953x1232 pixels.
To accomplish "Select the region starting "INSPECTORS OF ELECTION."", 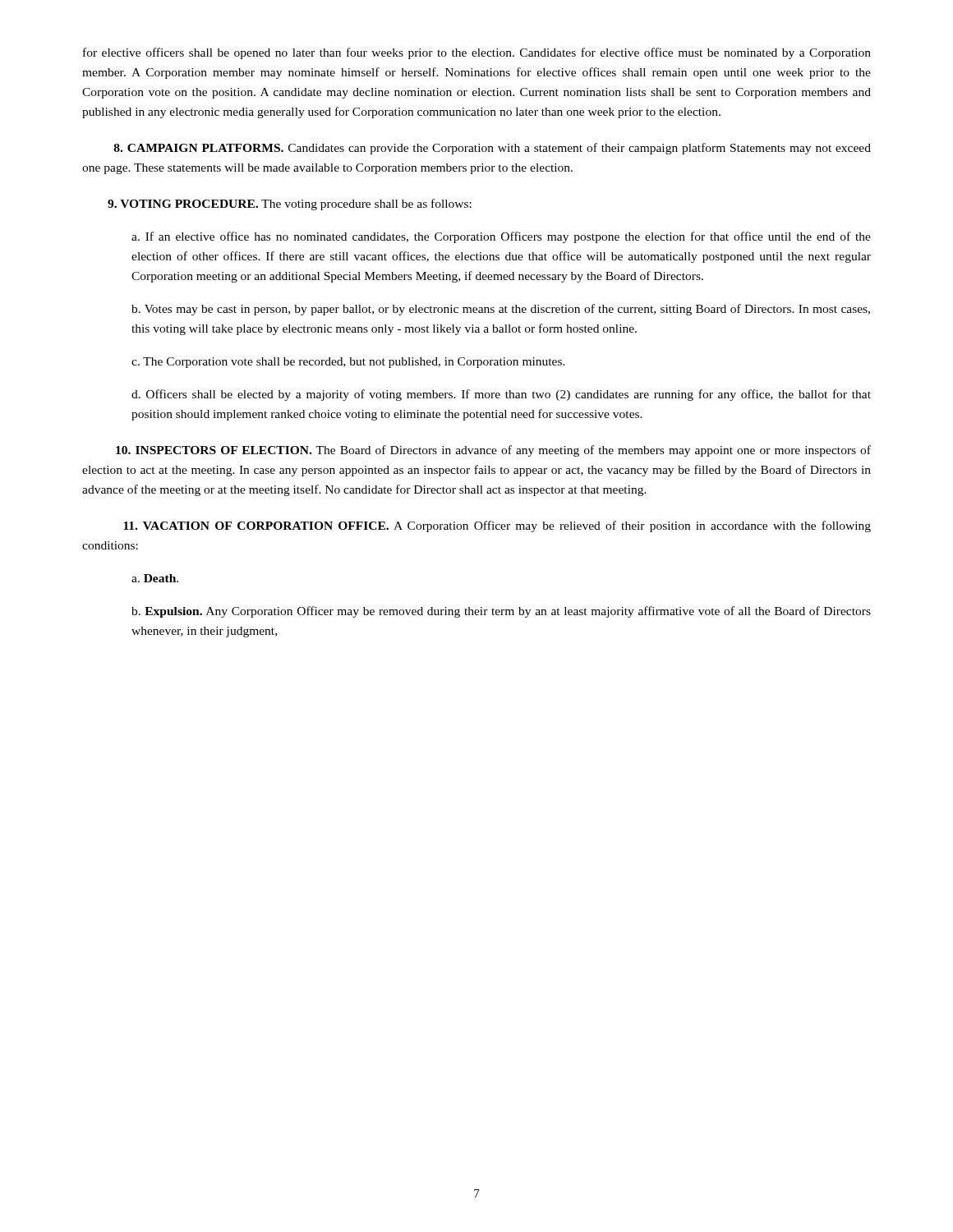I will click(476, 470).
